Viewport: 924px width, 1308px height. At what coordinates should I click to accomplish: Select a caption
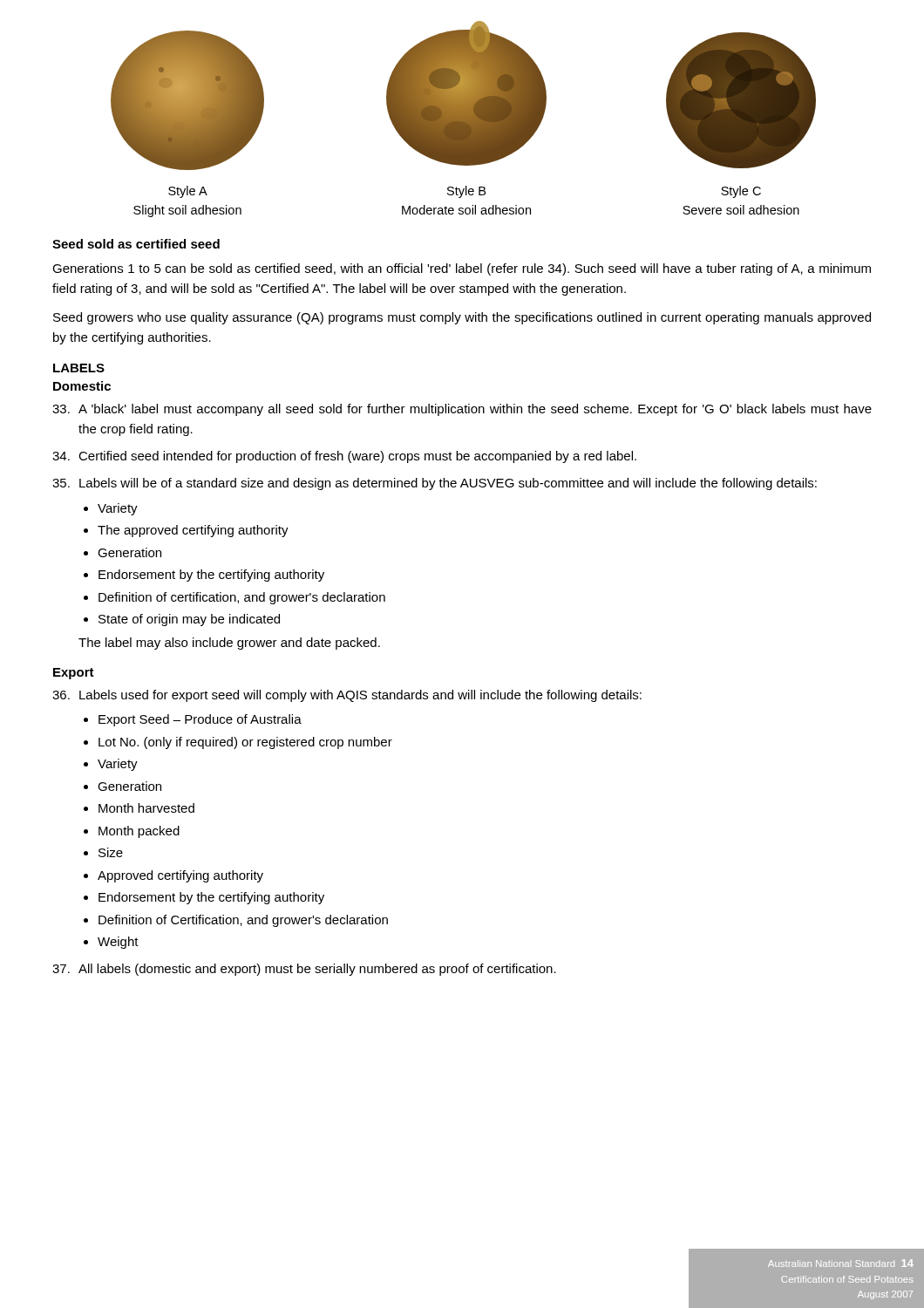click(462, 201)
